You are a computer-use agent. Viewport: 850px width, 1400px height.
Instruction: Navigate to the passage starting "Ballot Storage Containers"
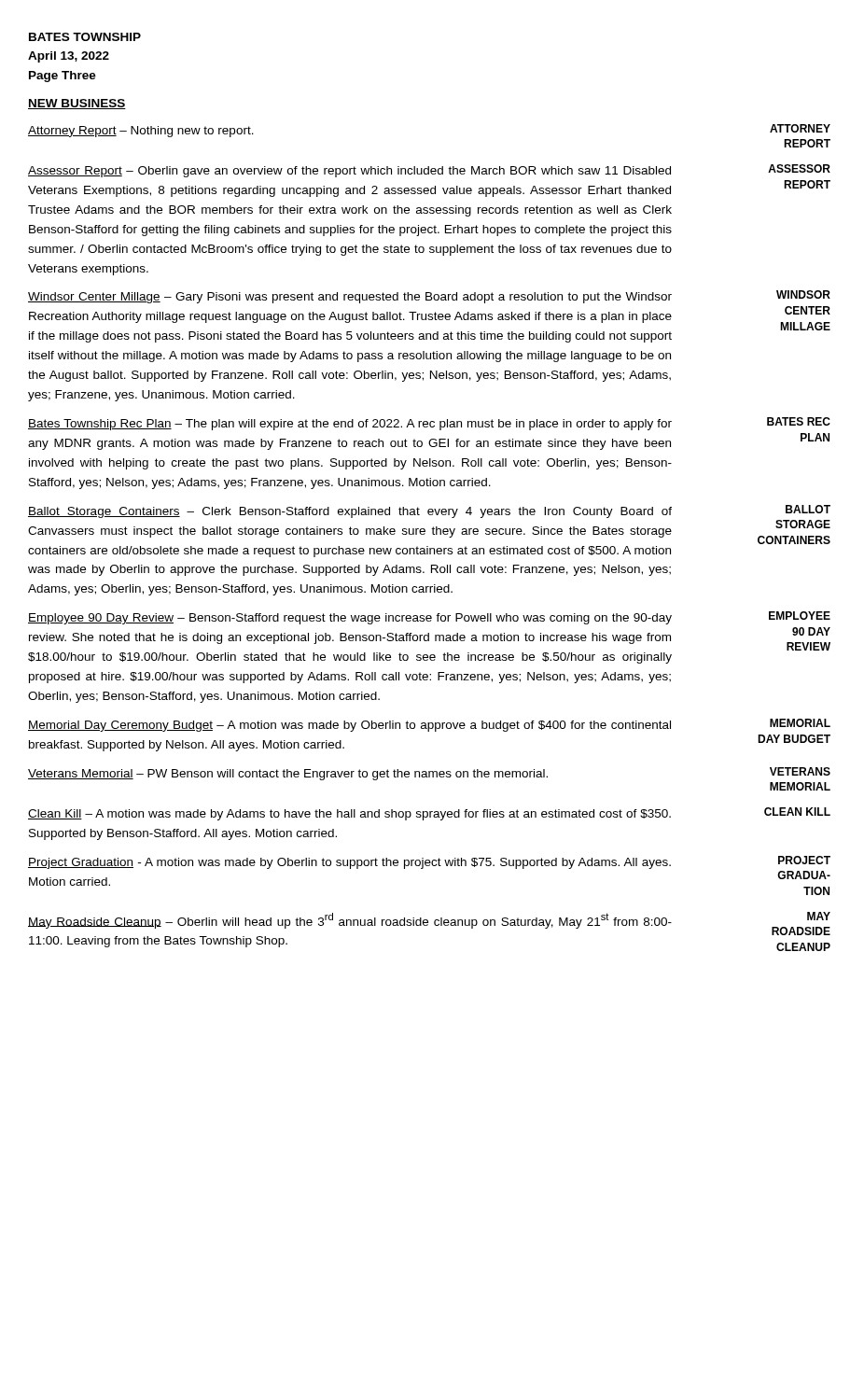[x=350, y=551]
